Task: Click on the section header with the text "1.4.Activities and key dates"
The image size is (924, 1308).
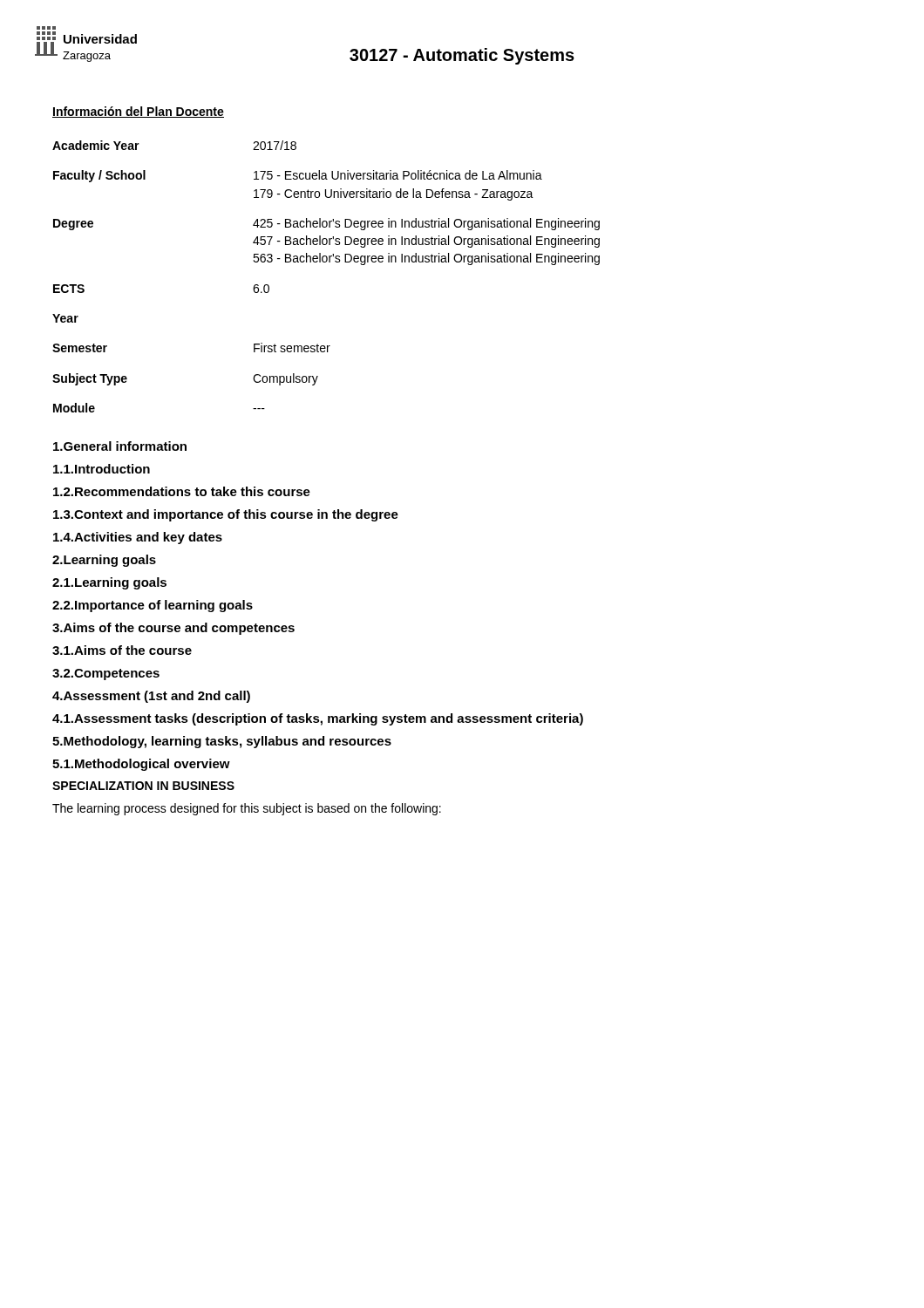Action: point(137,537)
